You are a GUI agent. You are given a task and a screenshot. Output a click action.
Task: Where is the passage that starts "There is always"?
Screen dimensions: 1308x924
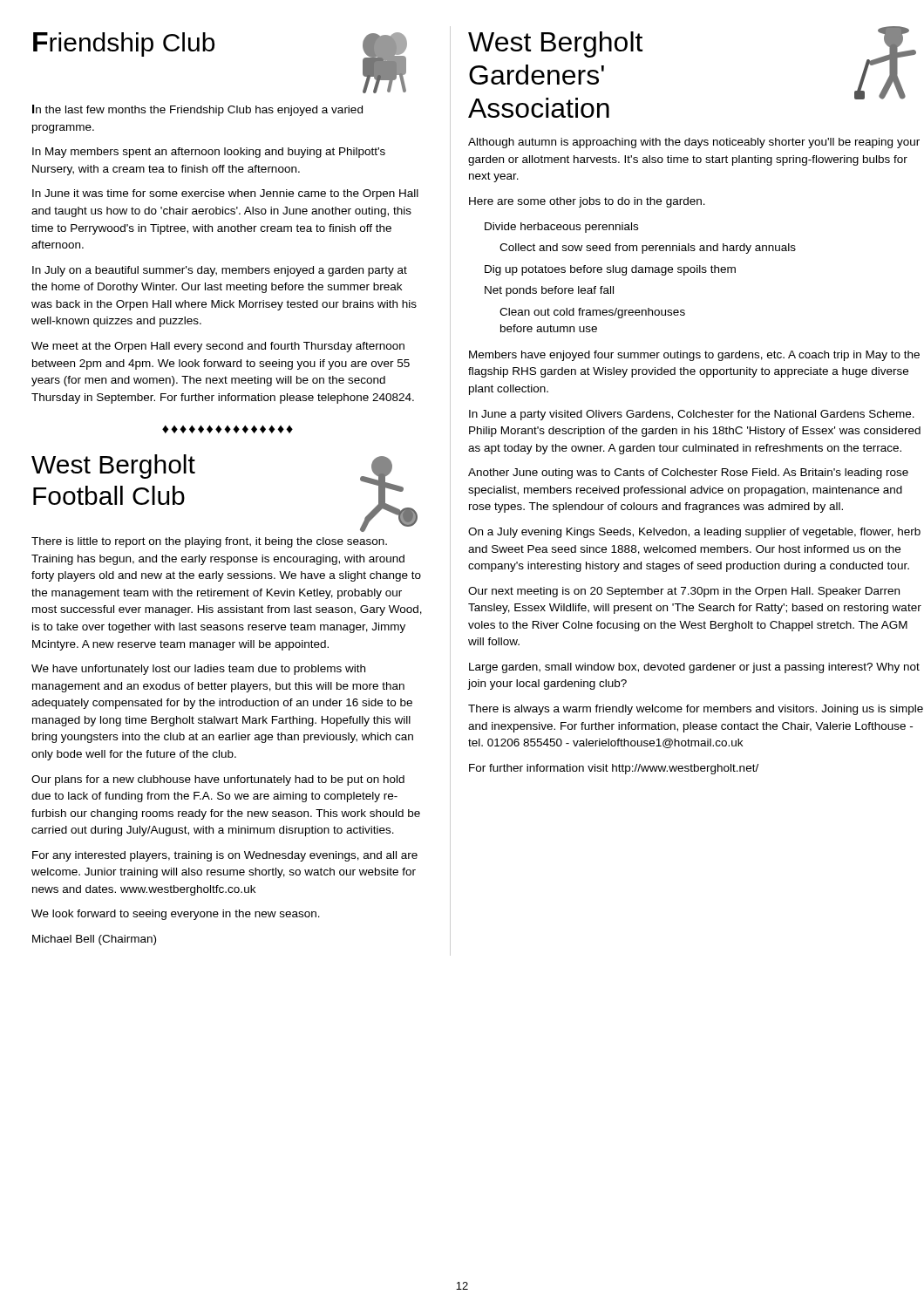coord(696,726)
